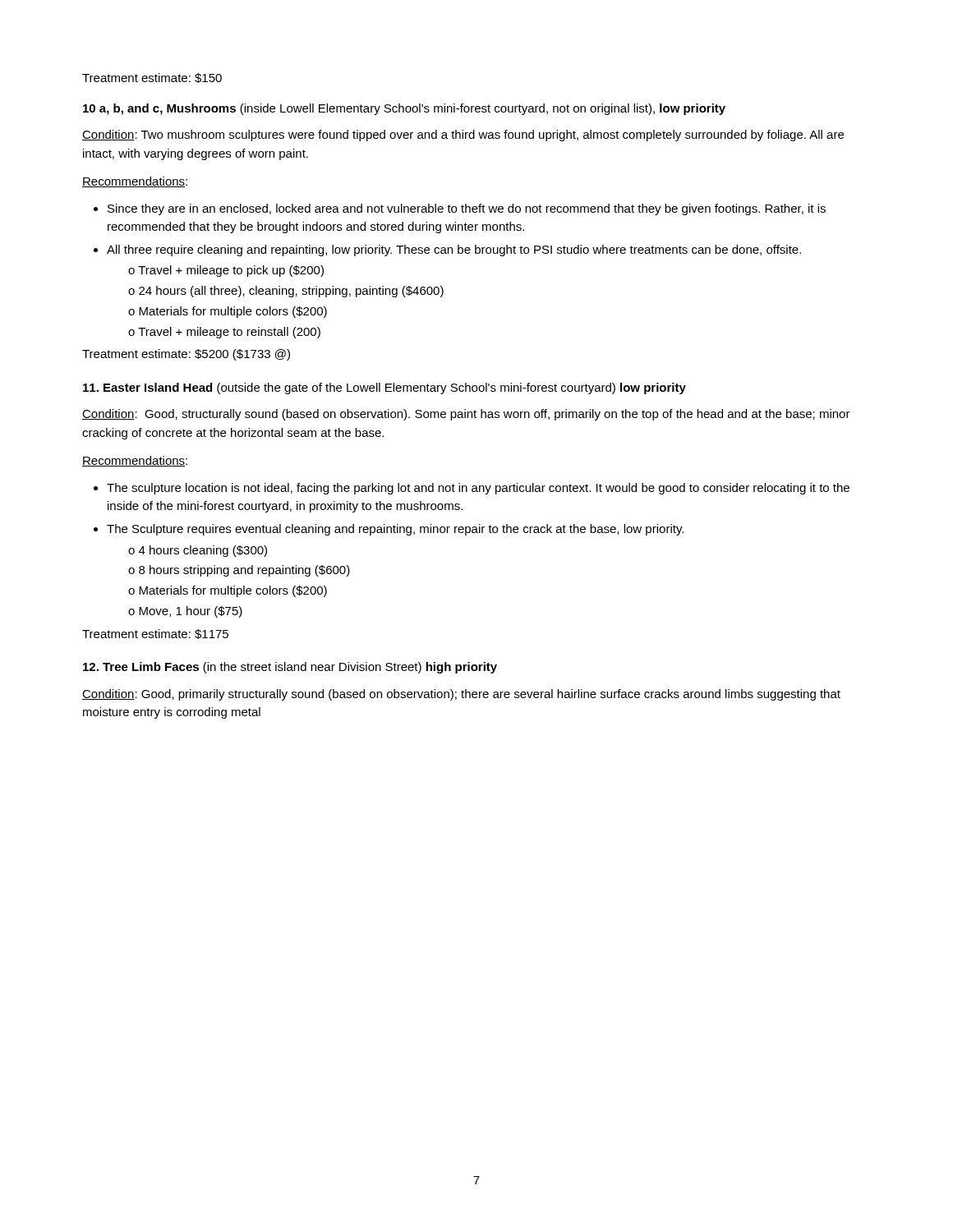Find the block on this page that starts "24 hours (all three),"
The width and height of the screenshot is (953, 1232).
291,290
